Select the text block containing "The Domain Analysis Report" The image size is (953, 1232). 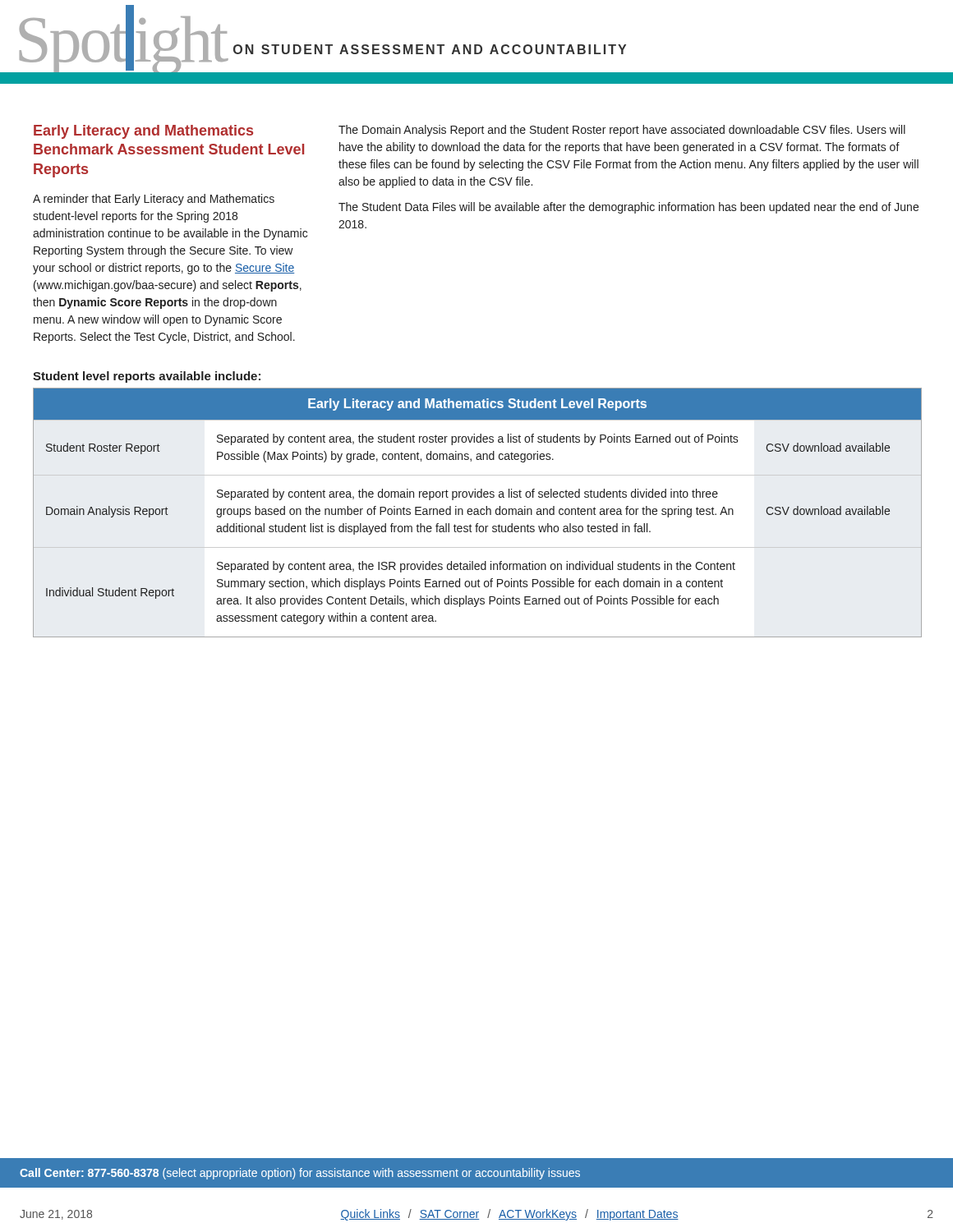click(629, 156)
